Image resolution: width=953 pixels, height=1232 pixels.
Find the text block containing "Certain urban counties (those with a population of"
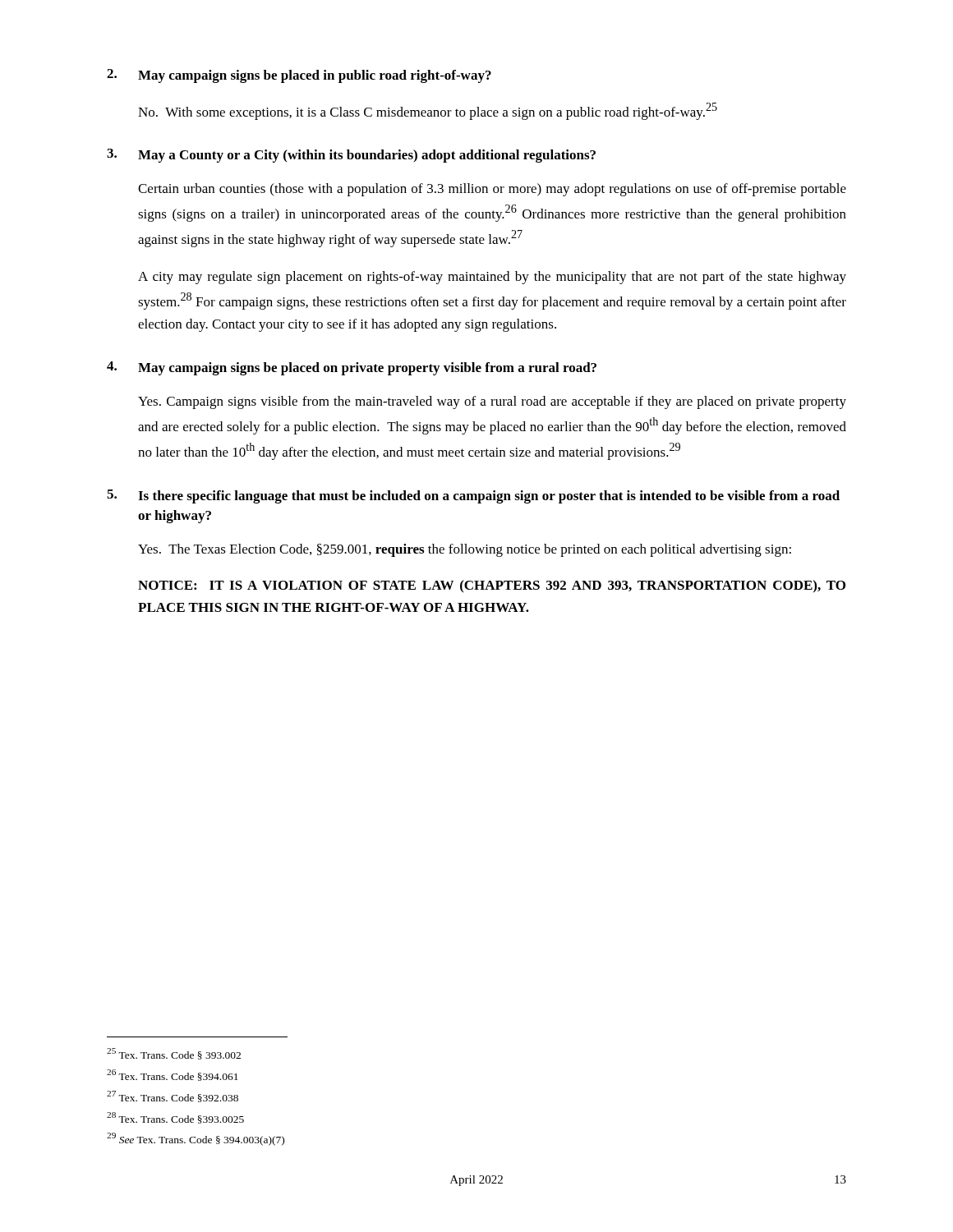(x=492, y=214)
